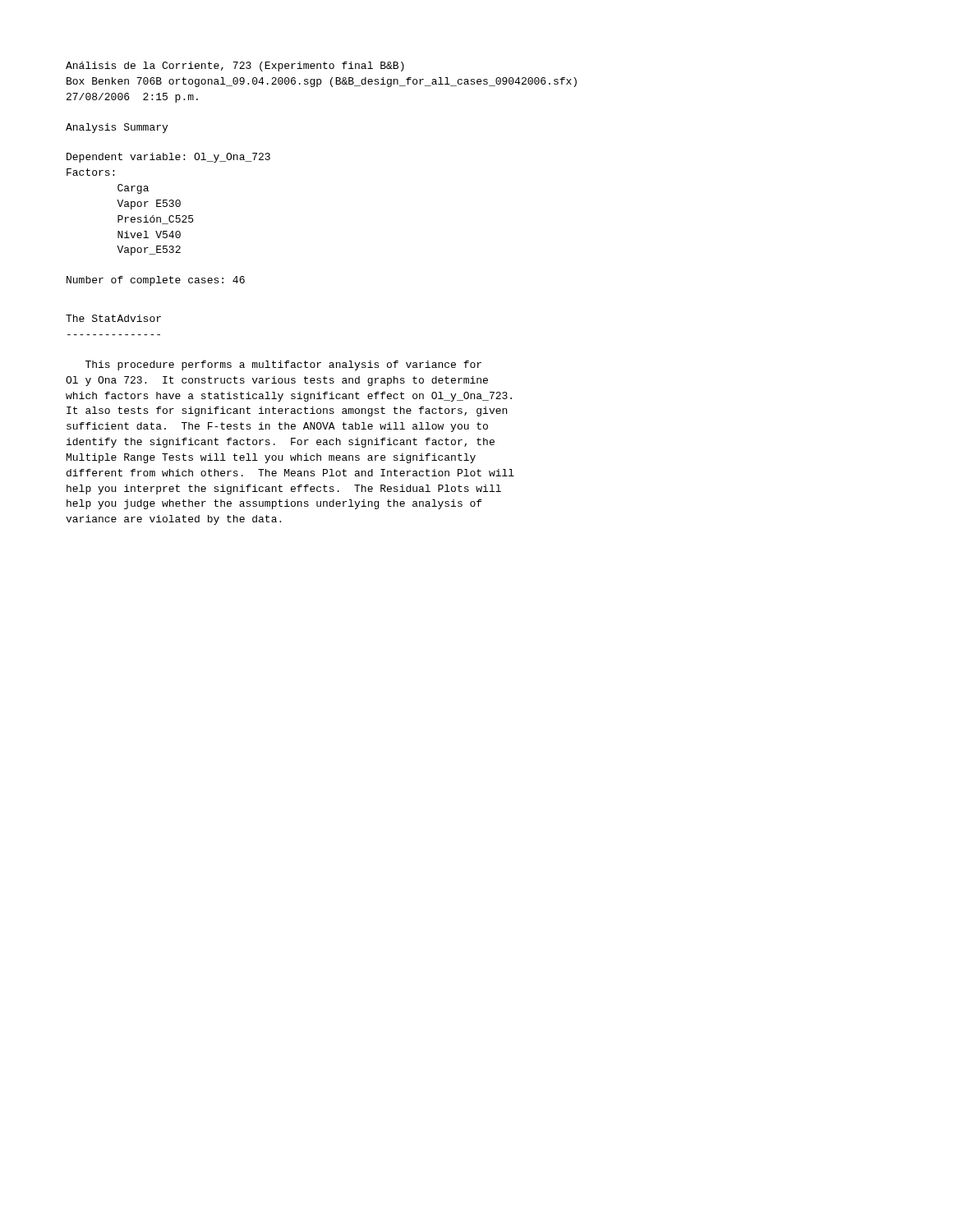Select the text block starting "The StatAdvisor ---------------"

(113, 318)
